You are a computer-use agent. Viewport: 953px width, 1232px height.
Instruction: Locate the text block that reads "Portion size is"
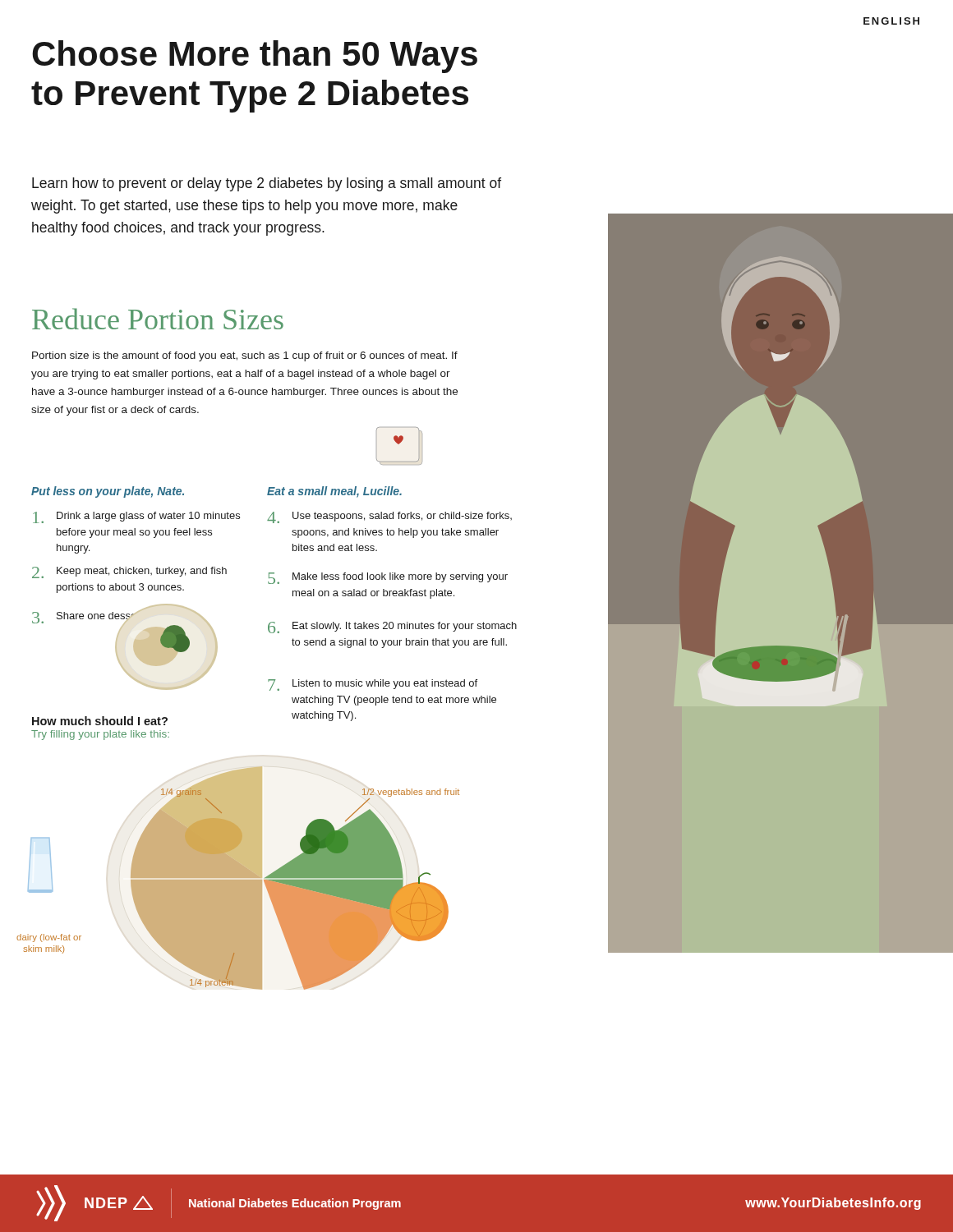(x=245, y=382)
